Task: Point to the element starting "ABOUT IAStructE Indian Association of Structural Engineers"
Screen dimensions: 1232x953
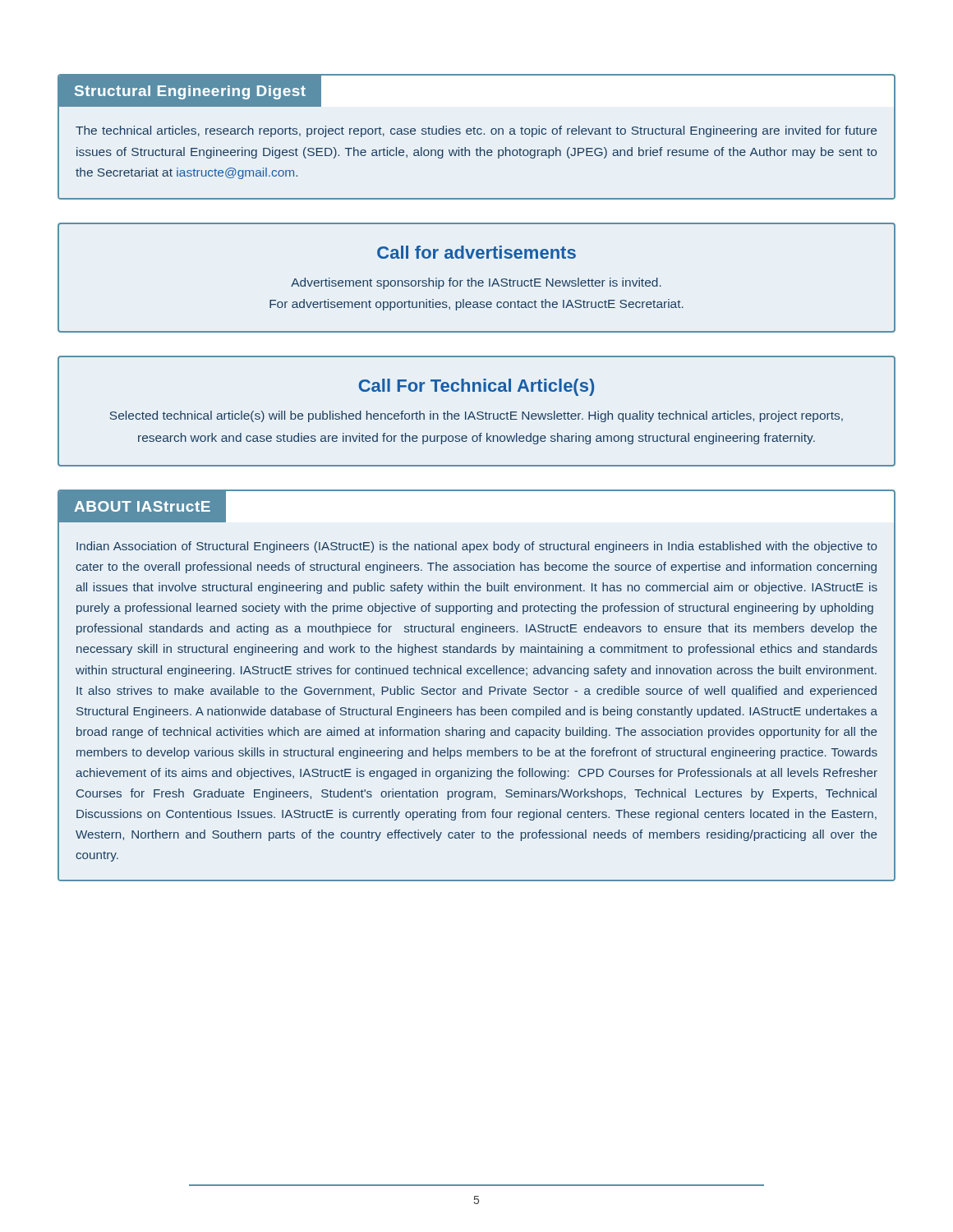Action: 476,686
